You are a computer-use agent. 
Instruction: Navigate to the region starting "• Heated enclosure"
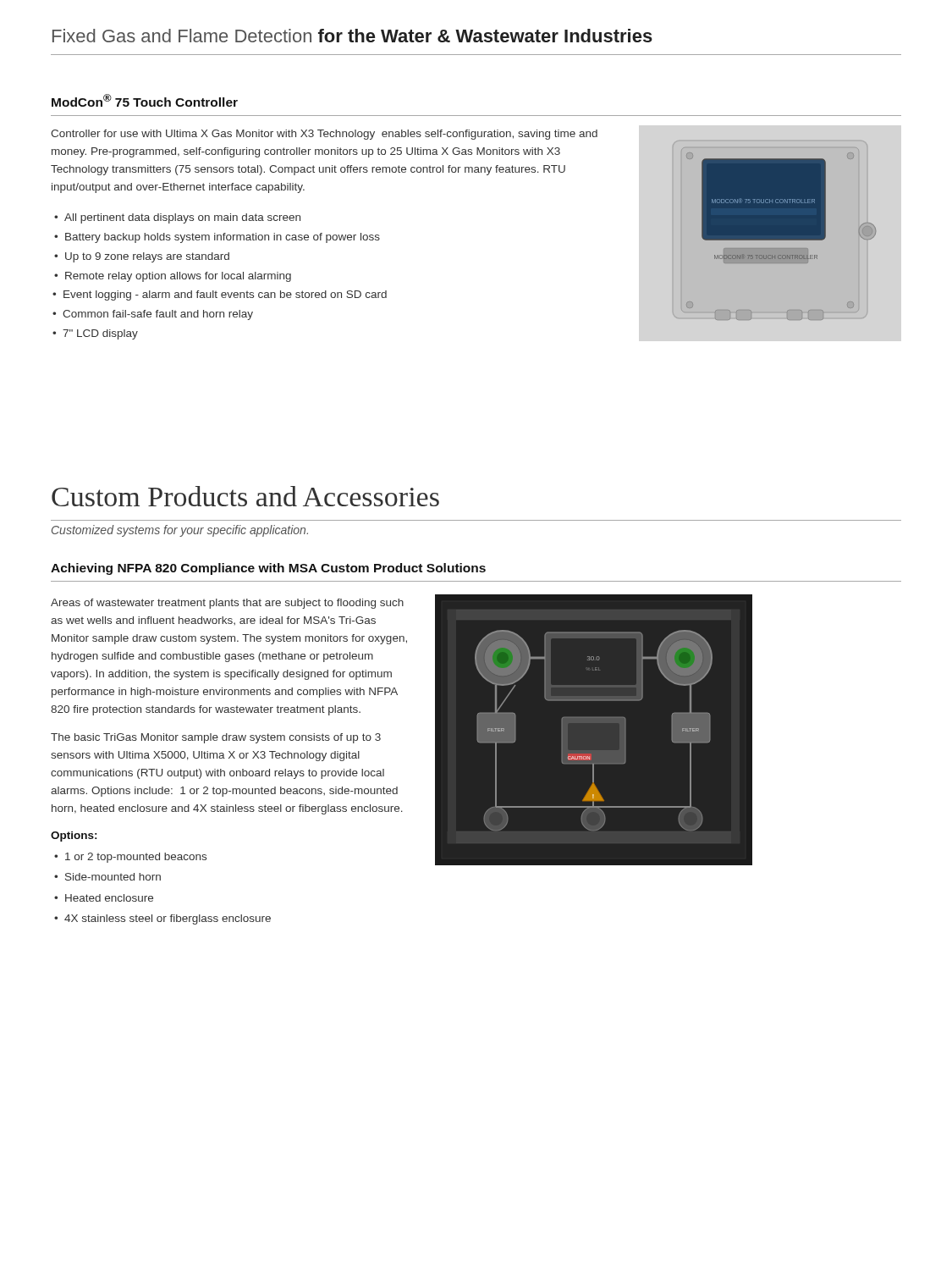tap(104, 898)
